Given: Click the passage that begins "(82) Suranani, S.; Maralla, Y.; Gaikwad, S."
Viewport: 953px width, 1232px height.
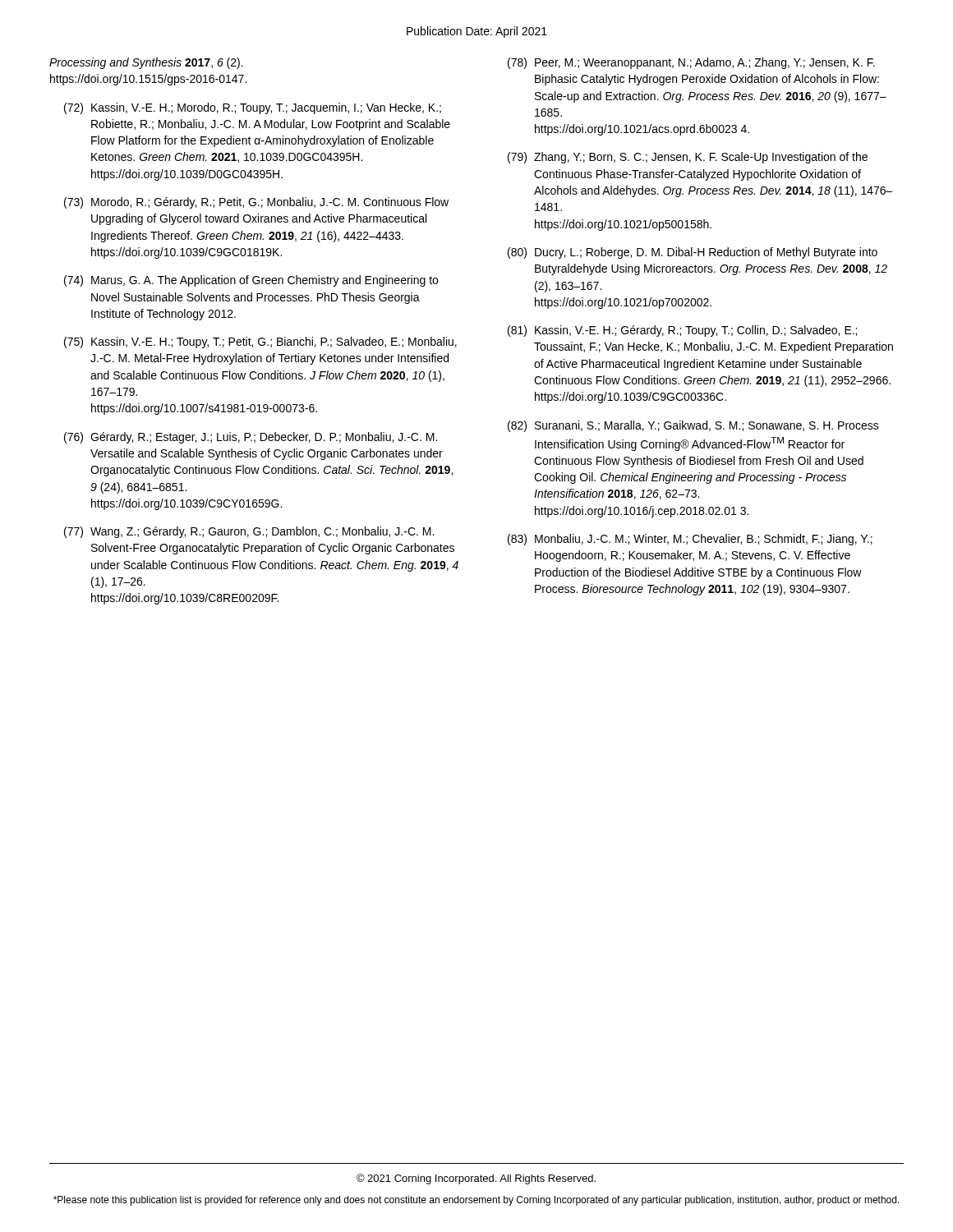Looking at the screenshot, I should (698, 468).
